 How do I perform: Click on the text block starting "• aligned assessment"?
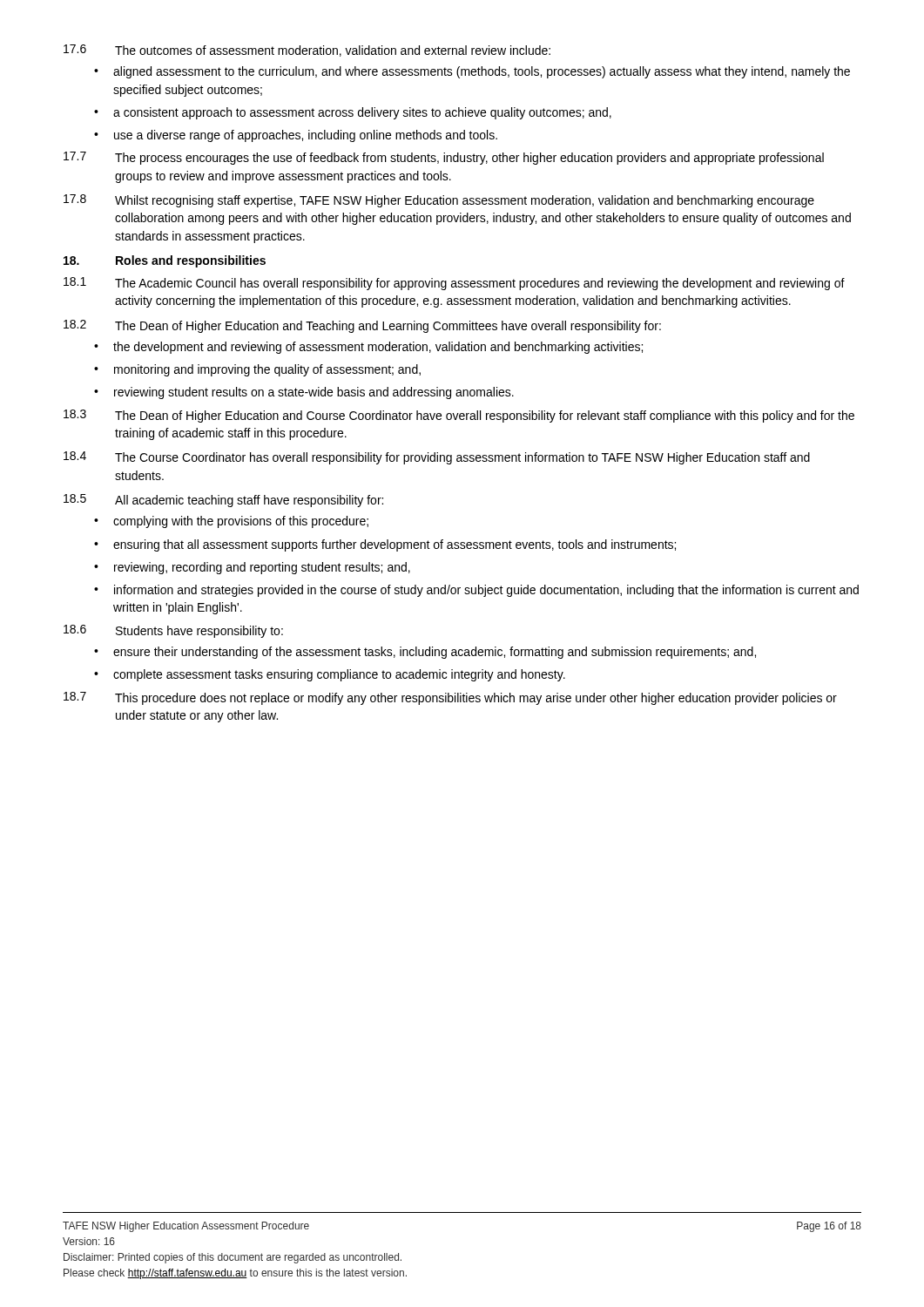click(x=478, y=81)
